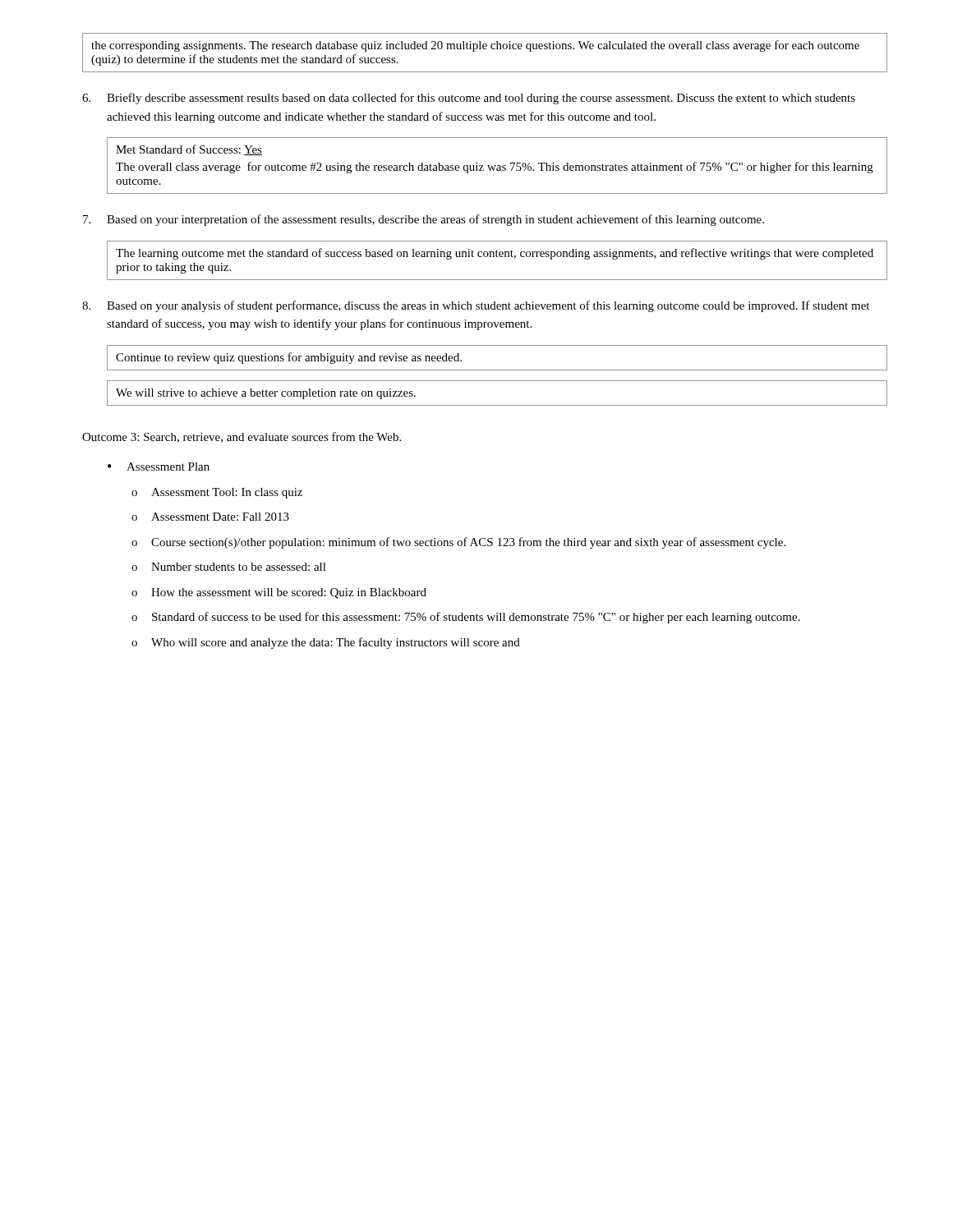This screenshot has height=1232, width=953.
Task: Click the passage that begins "Continue to review quiz questions for ambiguity and"
Action: [x=497, y=357]
